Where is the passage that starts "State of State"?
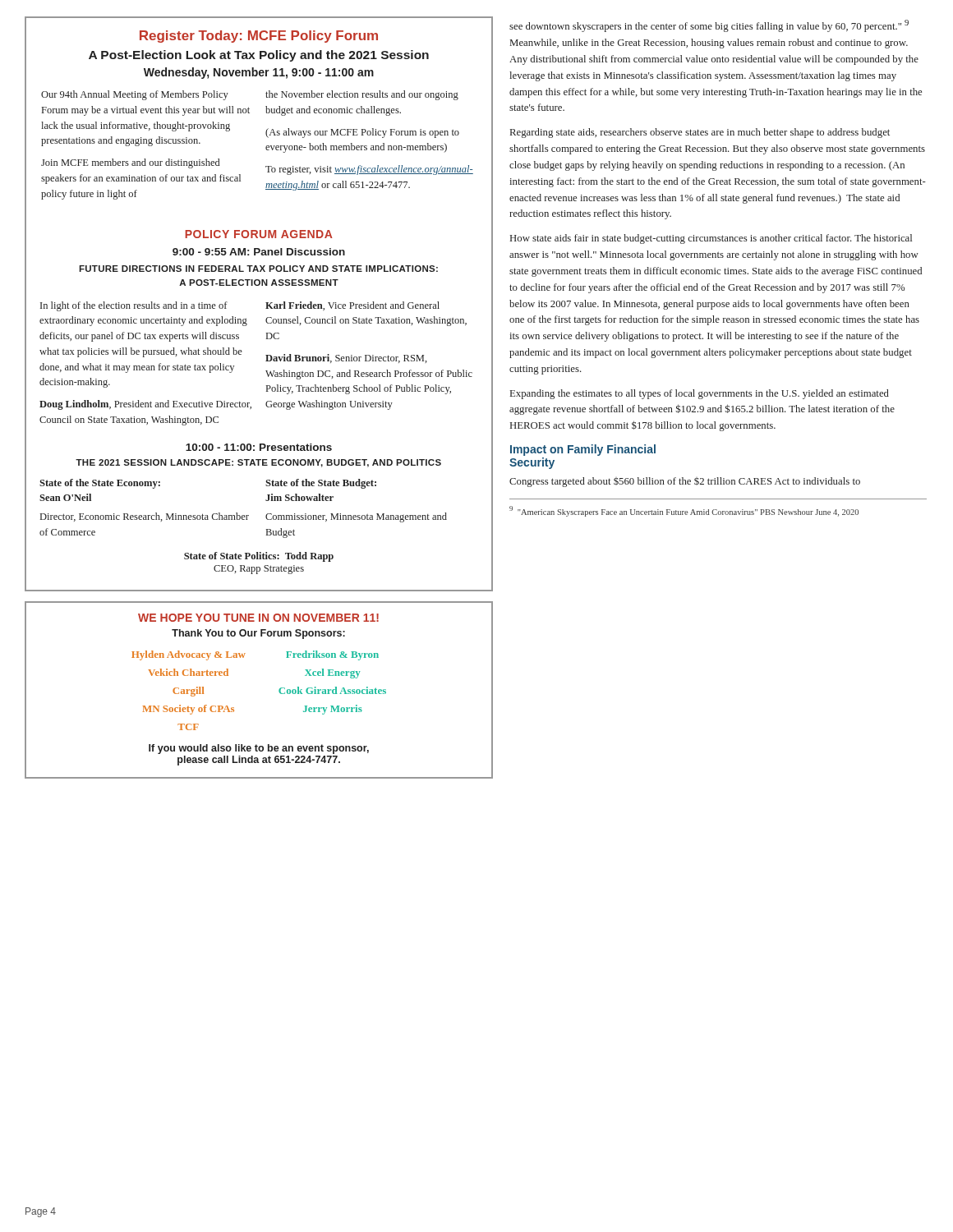This screenshot has width=953, height=1232. pyautogui.click(x=259, y=562)
